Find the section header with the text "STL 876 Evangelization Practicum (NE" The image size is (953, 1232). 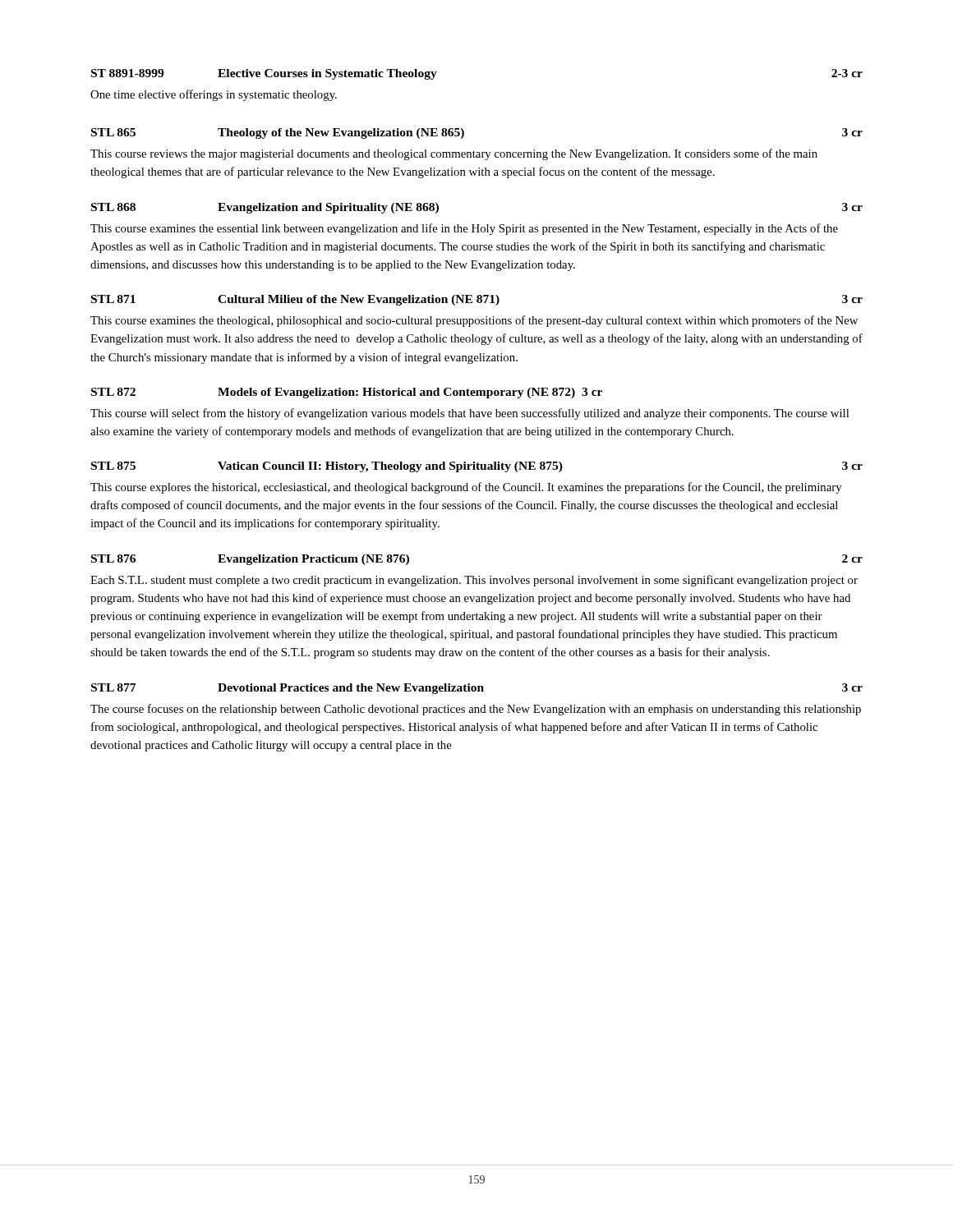tap(121, 560)
